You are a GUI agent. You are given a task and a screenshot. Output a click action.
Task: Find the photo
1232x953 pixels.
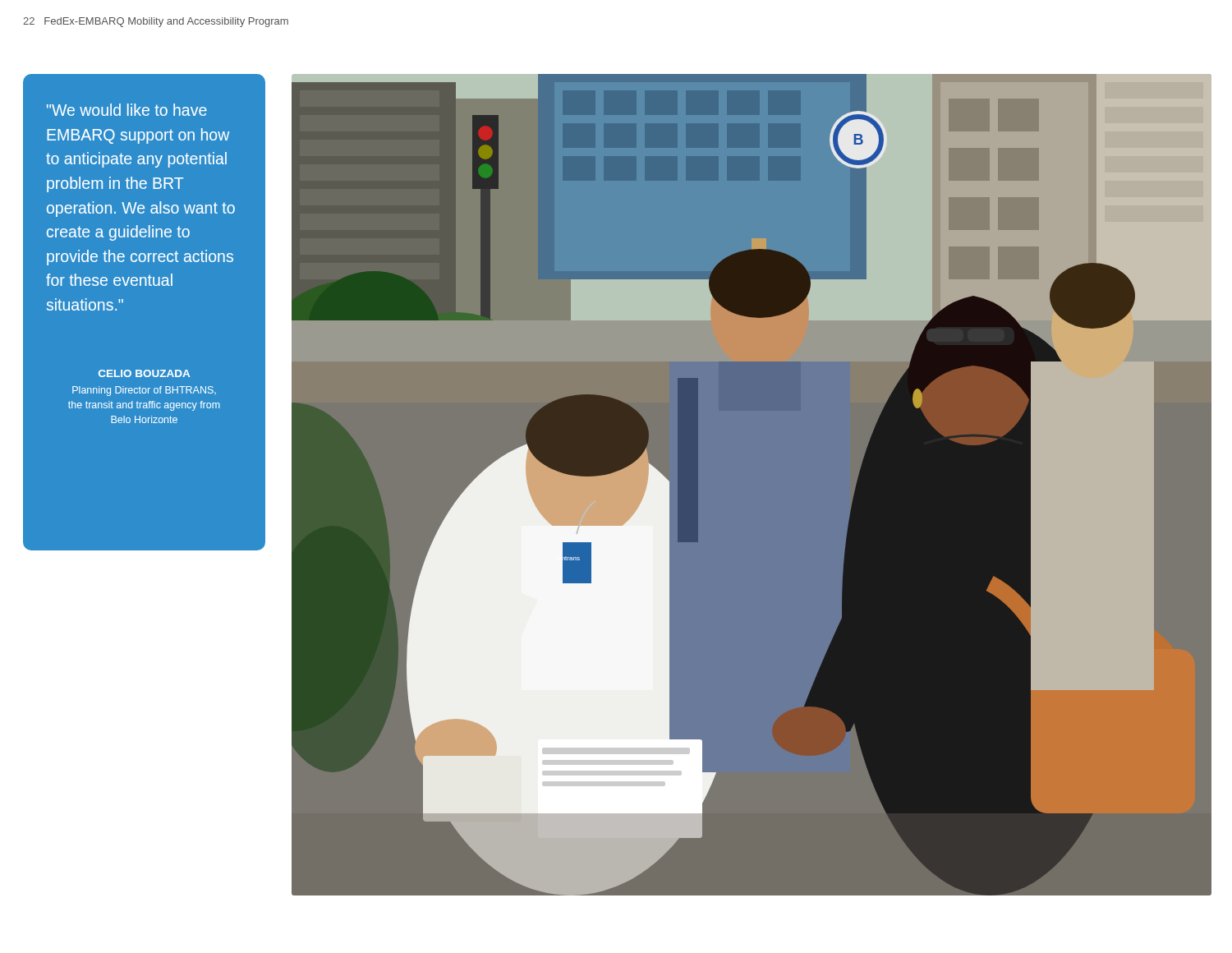tap(752, 485)
